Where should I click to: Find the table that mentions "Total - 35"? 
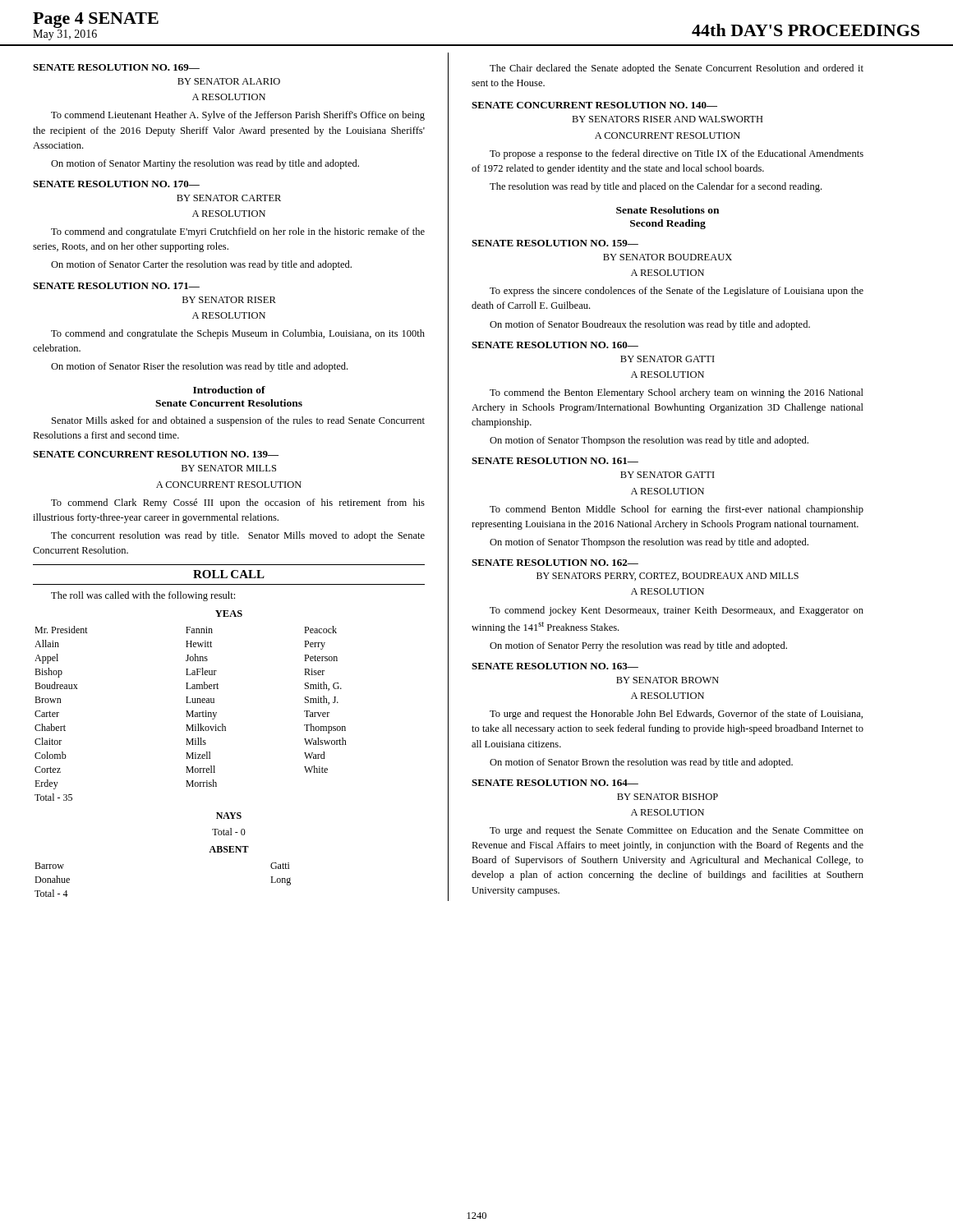229,714
